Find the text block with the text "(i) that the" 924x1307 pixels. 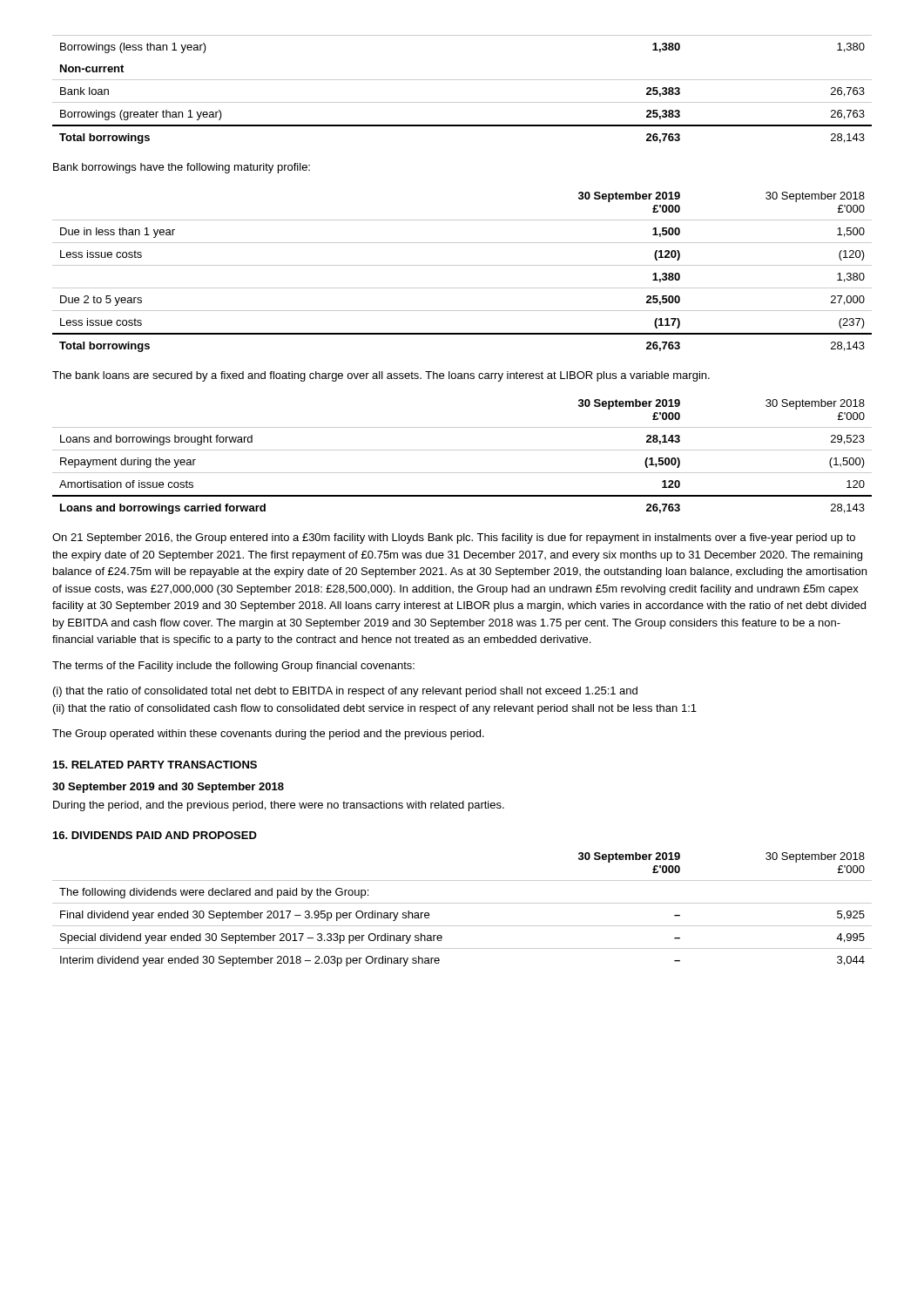[374, 699]
